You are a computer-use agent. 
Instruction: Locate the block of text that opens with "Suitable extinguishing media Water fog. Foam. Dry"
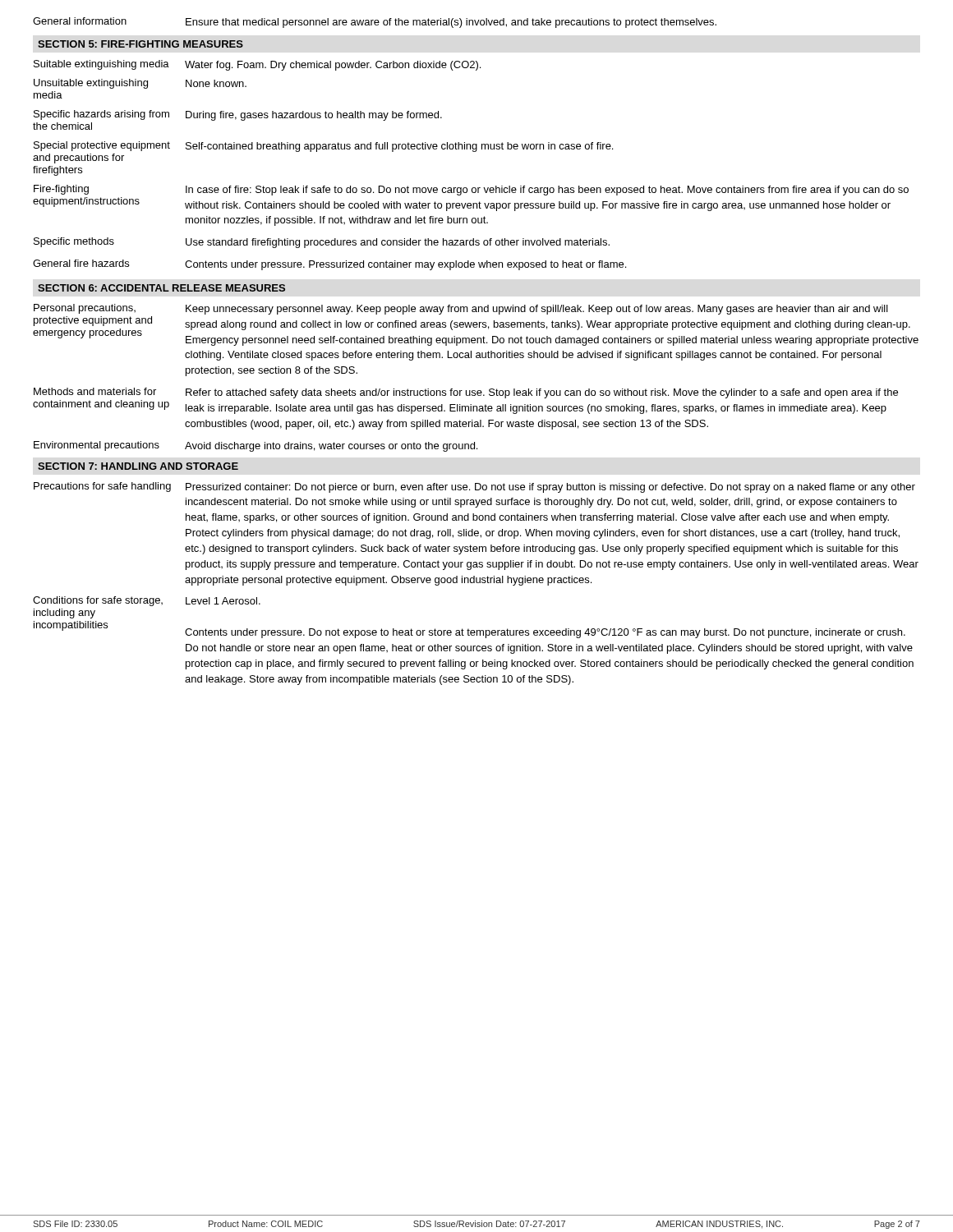point(476,65)
